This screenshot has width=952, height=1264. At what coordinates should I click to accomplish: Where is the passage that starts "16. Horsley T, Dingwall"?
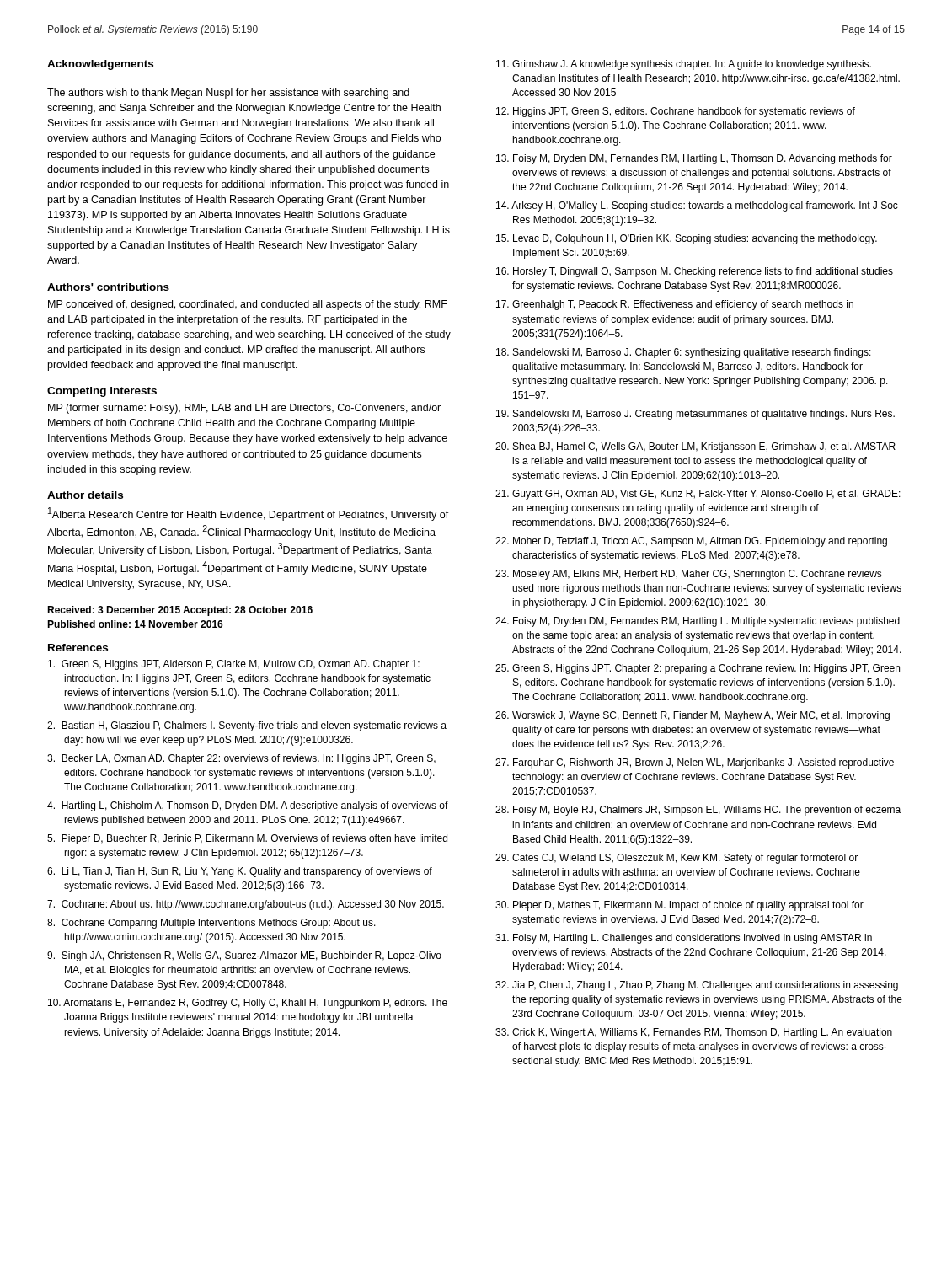point(694,279)
